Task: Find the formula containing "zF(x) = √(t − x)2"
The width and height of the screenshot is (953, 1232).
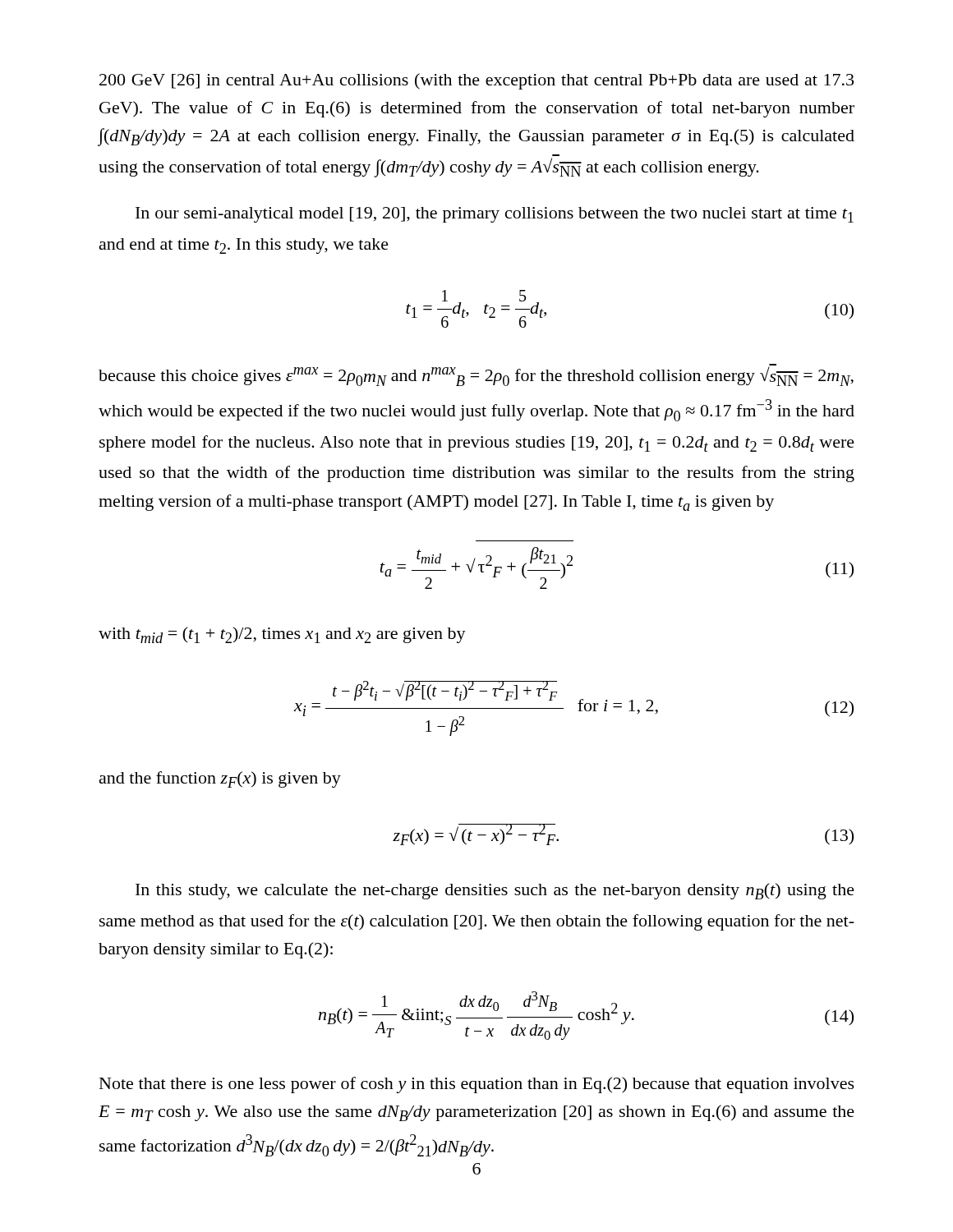Action: point(476,835)
